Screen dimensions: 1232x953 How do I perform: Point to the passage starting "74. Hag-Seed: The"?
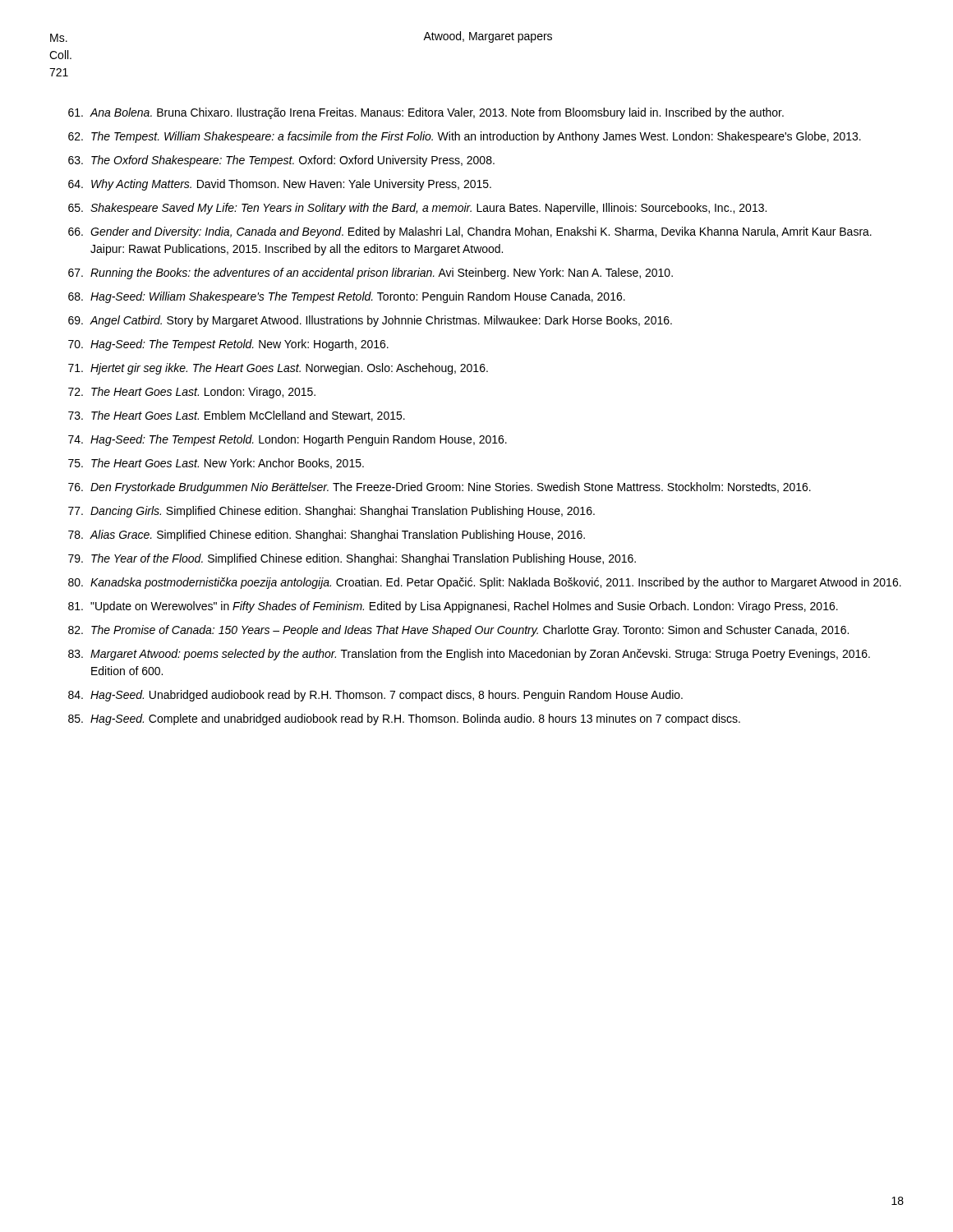pos(476,440)
